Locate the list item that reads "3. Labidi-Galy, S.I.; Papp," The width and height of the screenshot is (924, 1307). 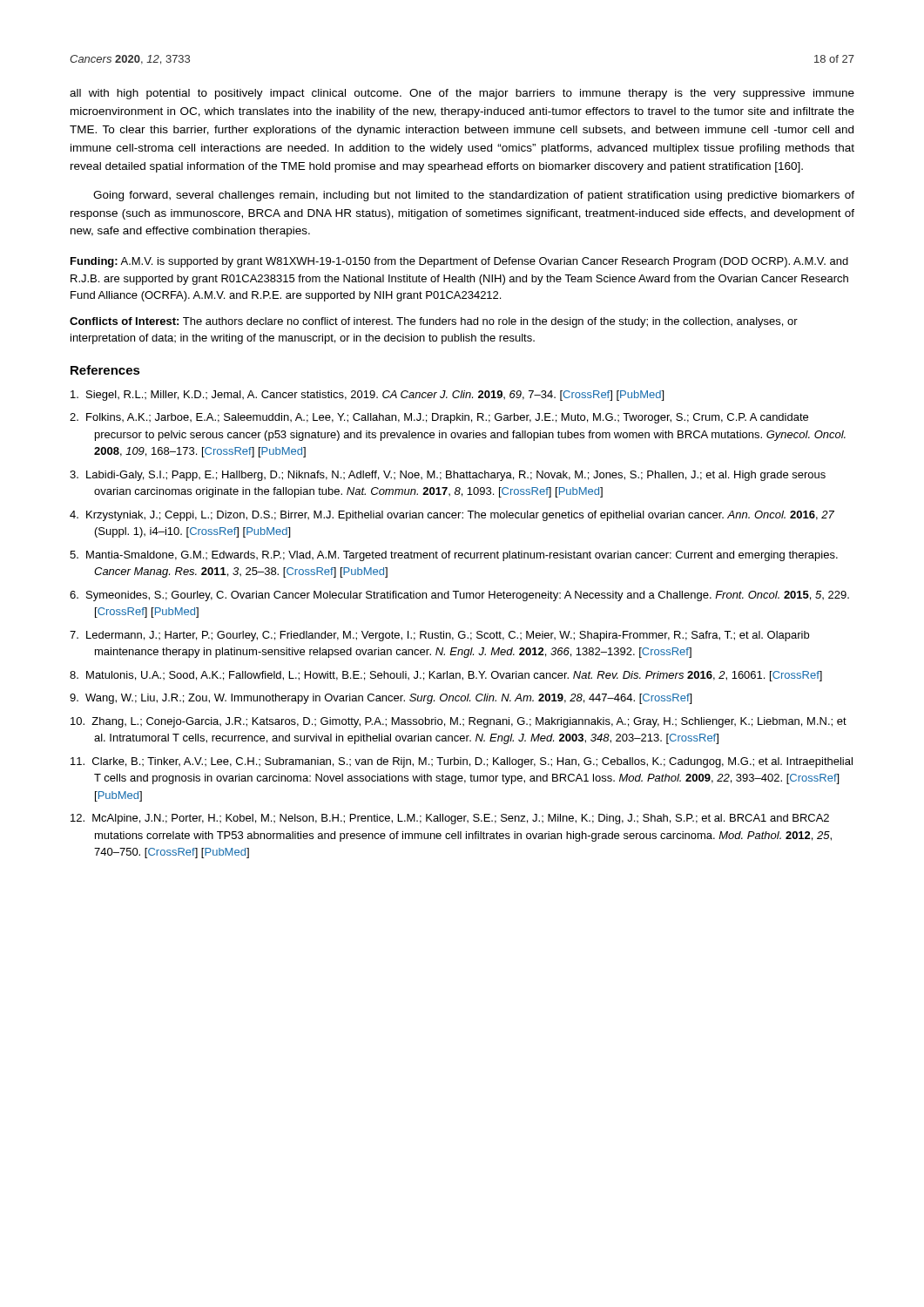[448, 483]
